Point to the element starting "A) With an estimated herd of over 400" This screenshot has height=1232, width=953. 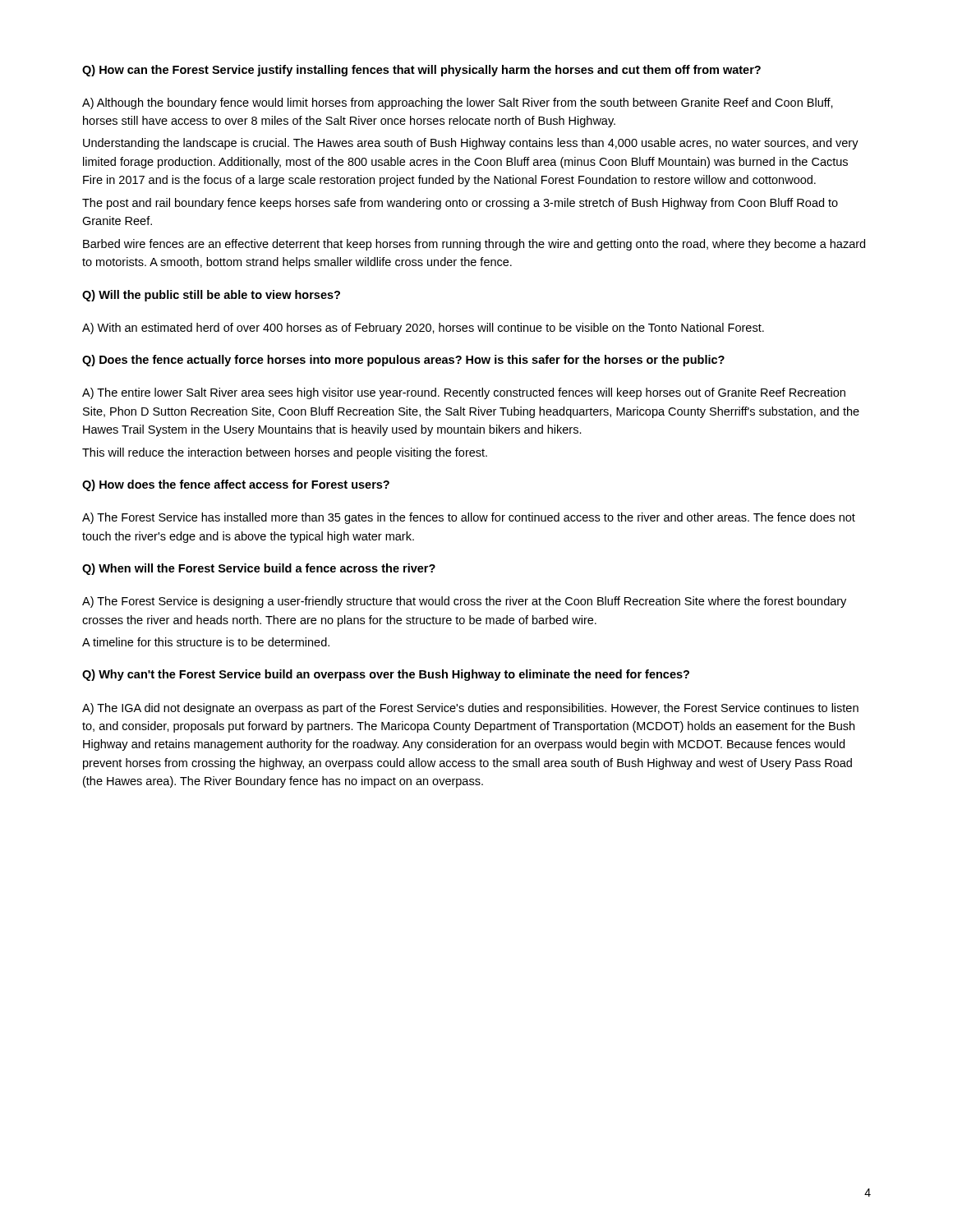[476, 328]
